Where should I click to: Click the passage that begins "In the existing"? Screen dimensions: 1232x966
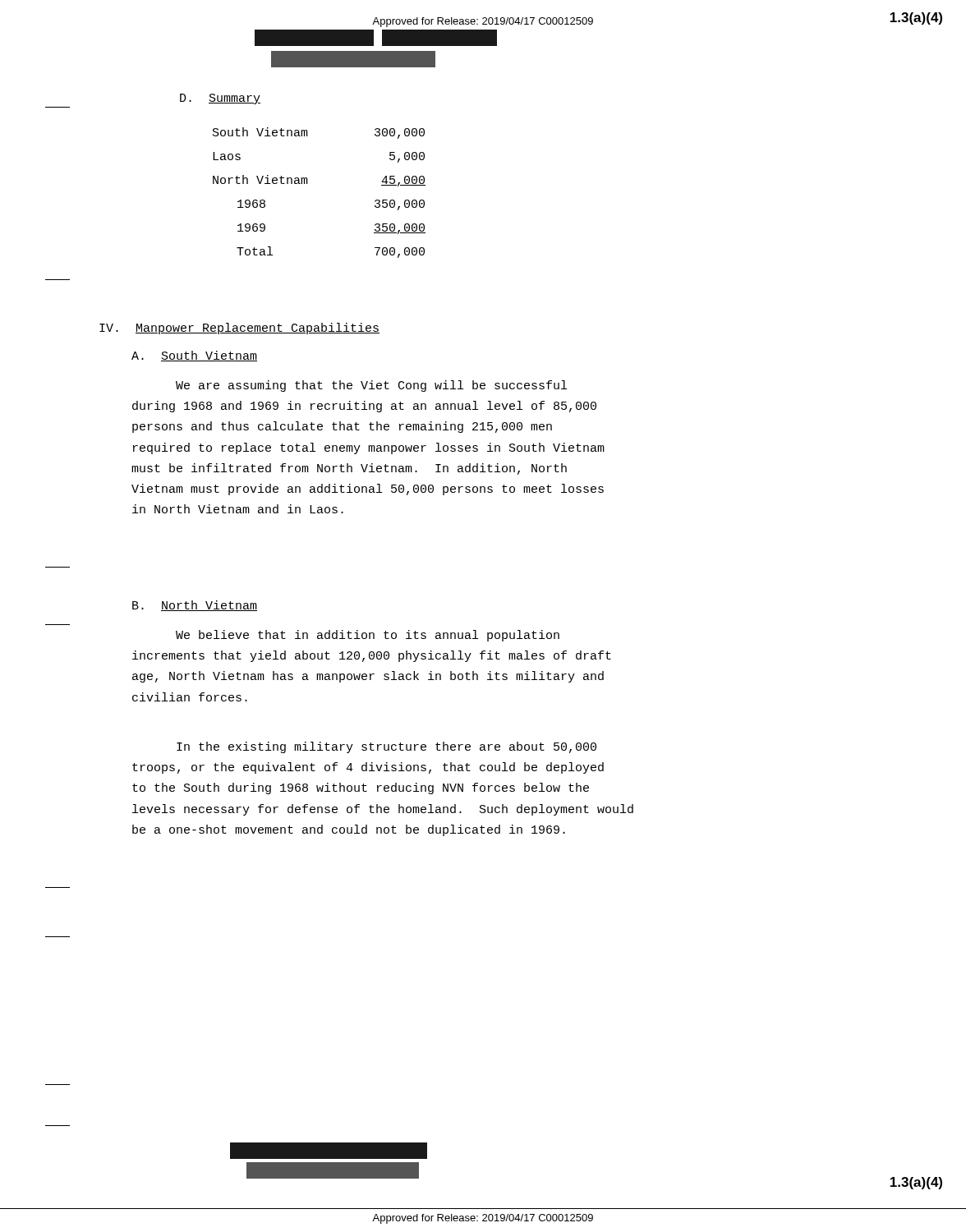point(383,789)
